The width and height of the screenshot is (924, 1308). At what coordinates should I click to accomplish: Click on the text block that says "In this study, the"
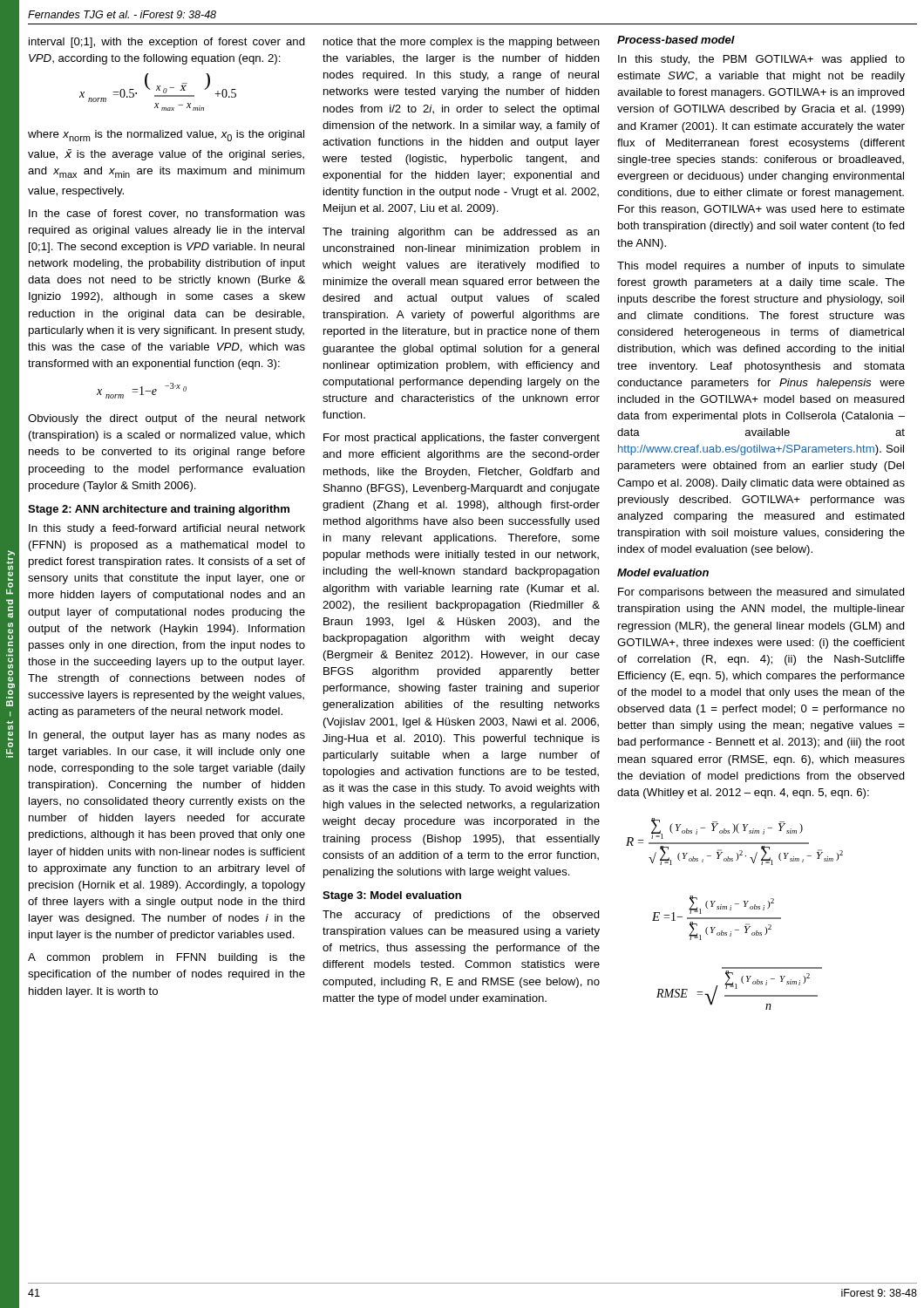coord(761,304)
